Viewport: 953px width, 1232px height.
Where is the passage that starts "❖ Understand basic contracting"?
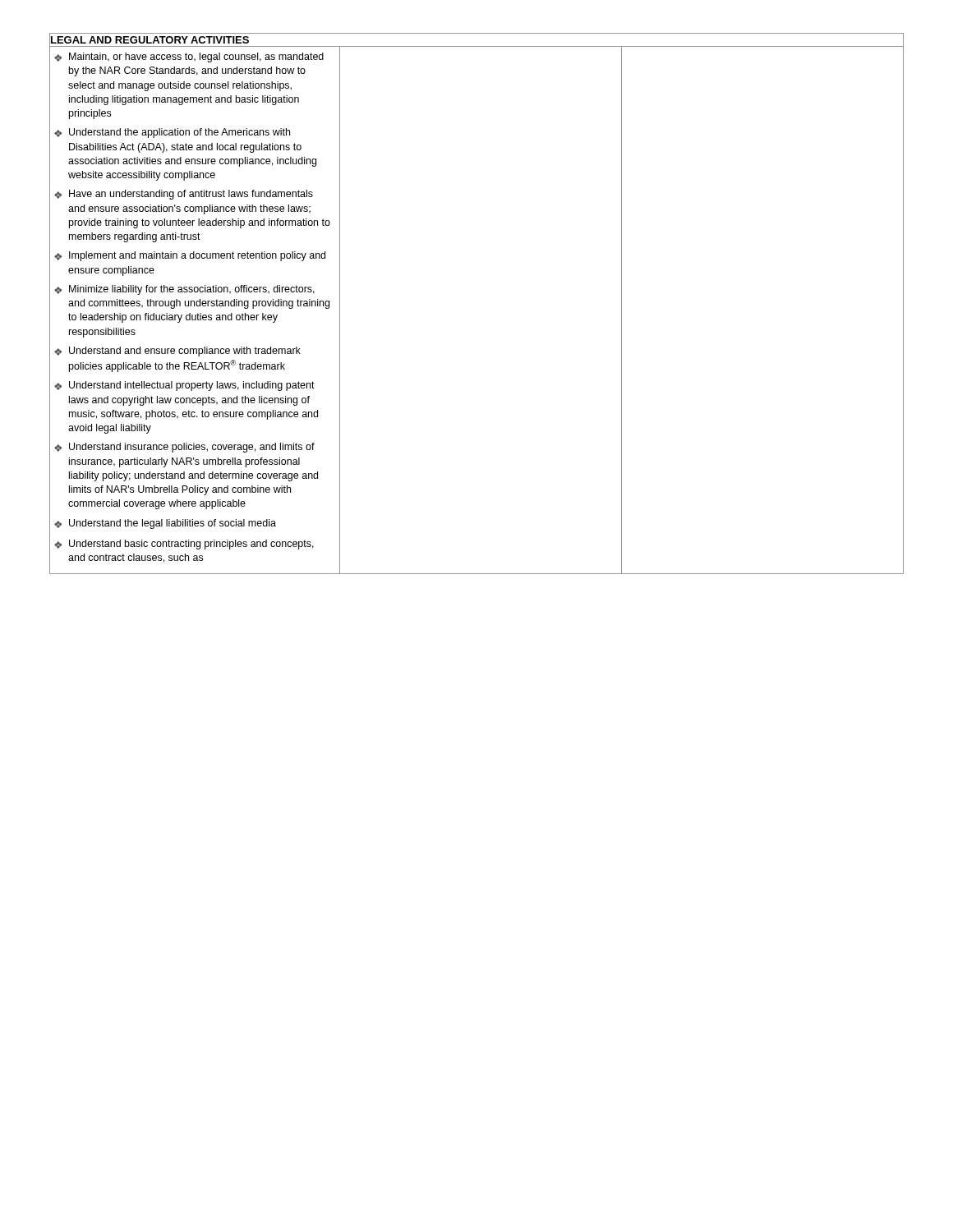click(x=193, y=551)
